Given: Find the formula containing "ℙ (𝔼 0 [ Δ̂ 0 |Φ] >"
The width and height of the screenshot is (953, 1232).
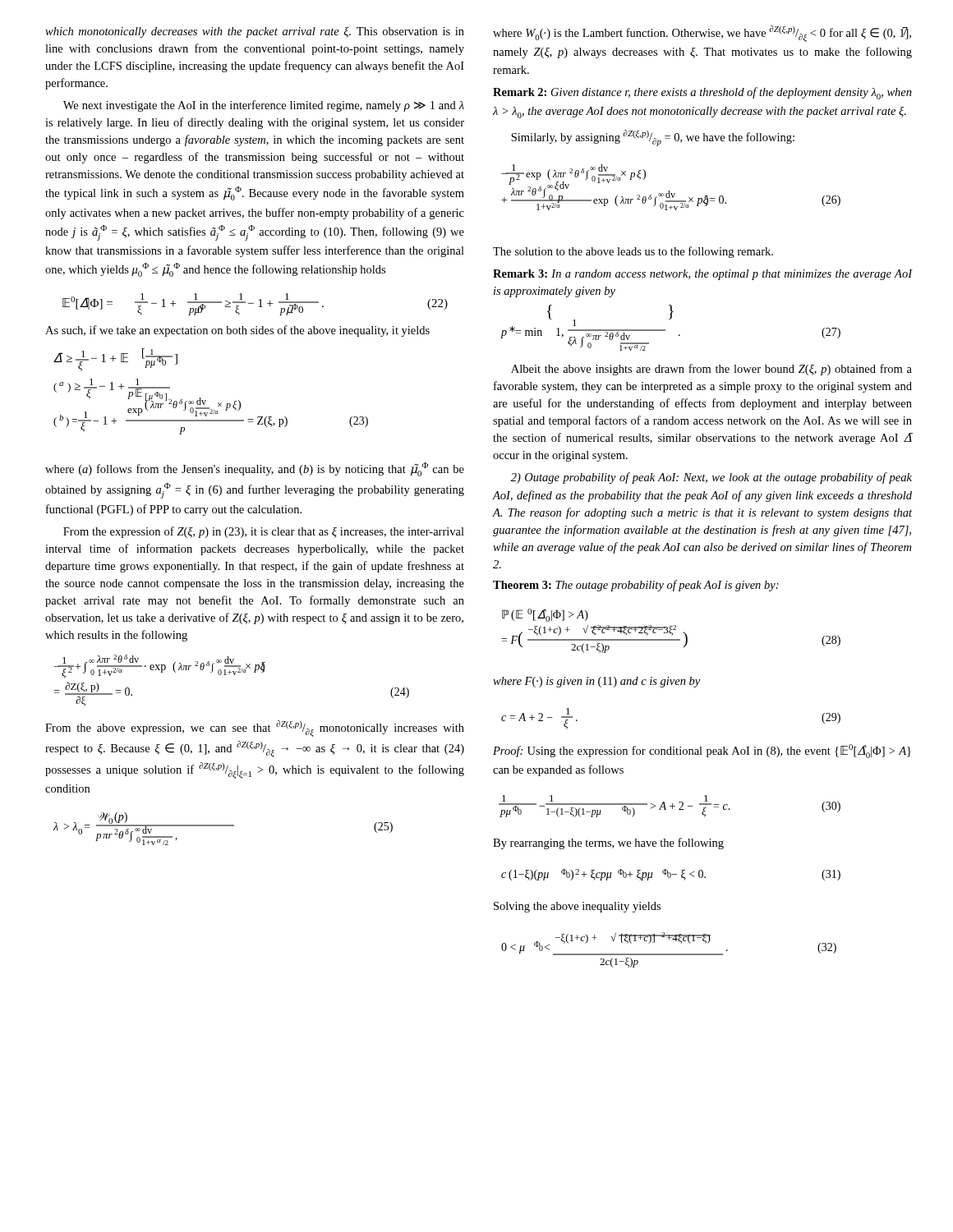Looking at the screenshot, I should coord(694,631).
